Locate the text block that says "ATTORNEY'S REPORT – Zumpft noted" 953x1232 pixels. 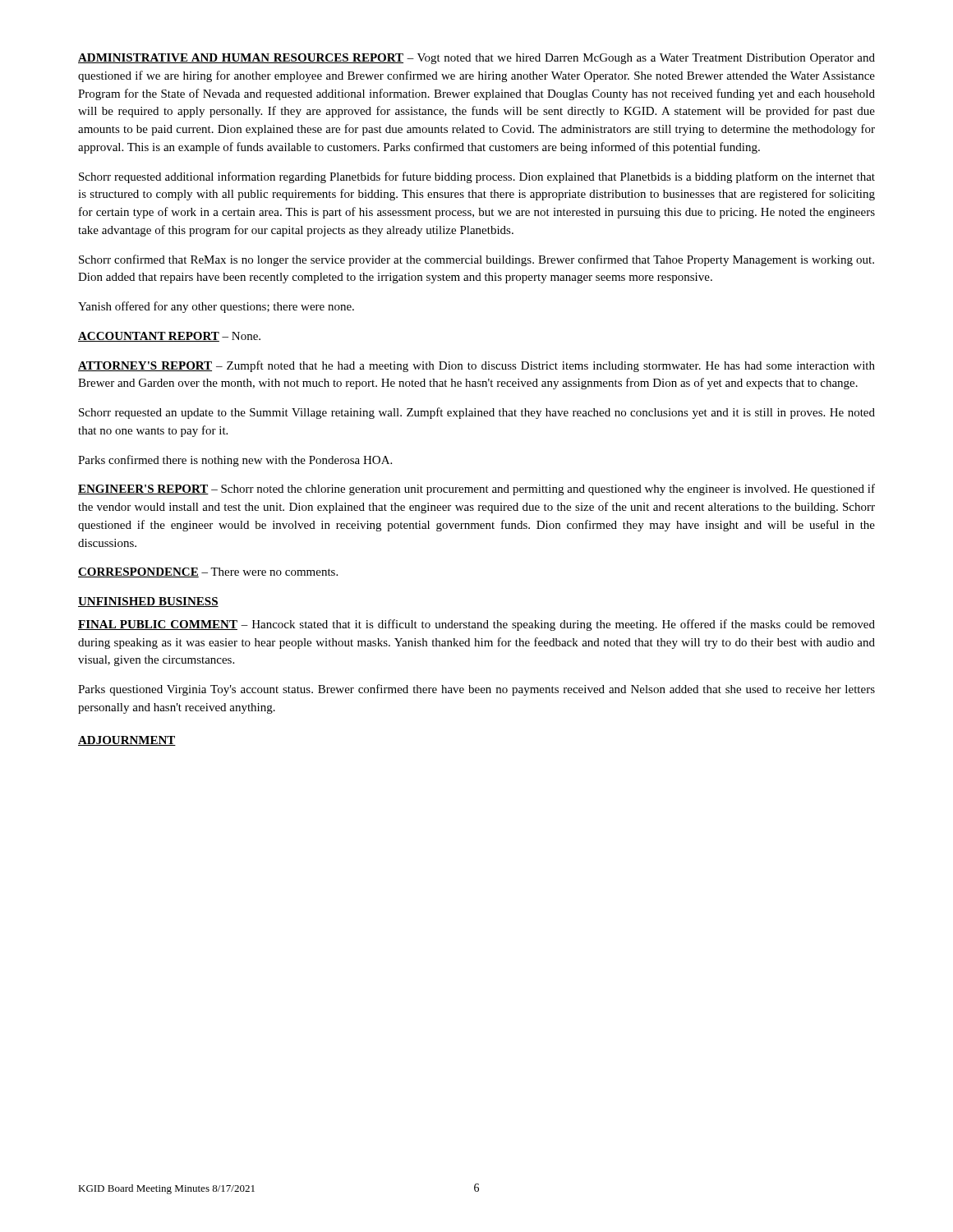(476, 374)
